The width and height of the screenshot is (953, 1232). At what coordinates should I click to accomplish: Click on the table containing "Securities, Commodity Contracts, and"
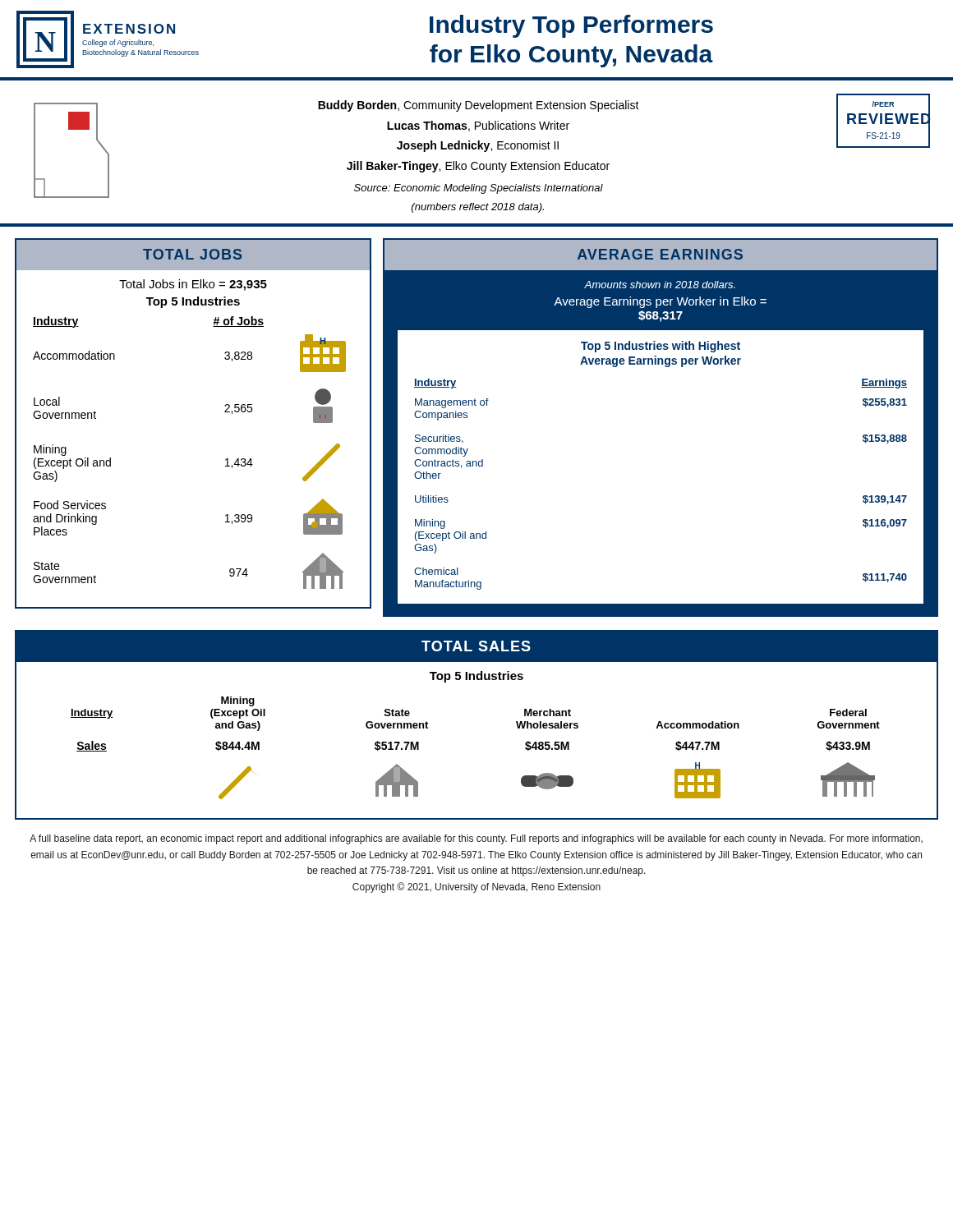[x=661, y=427]
